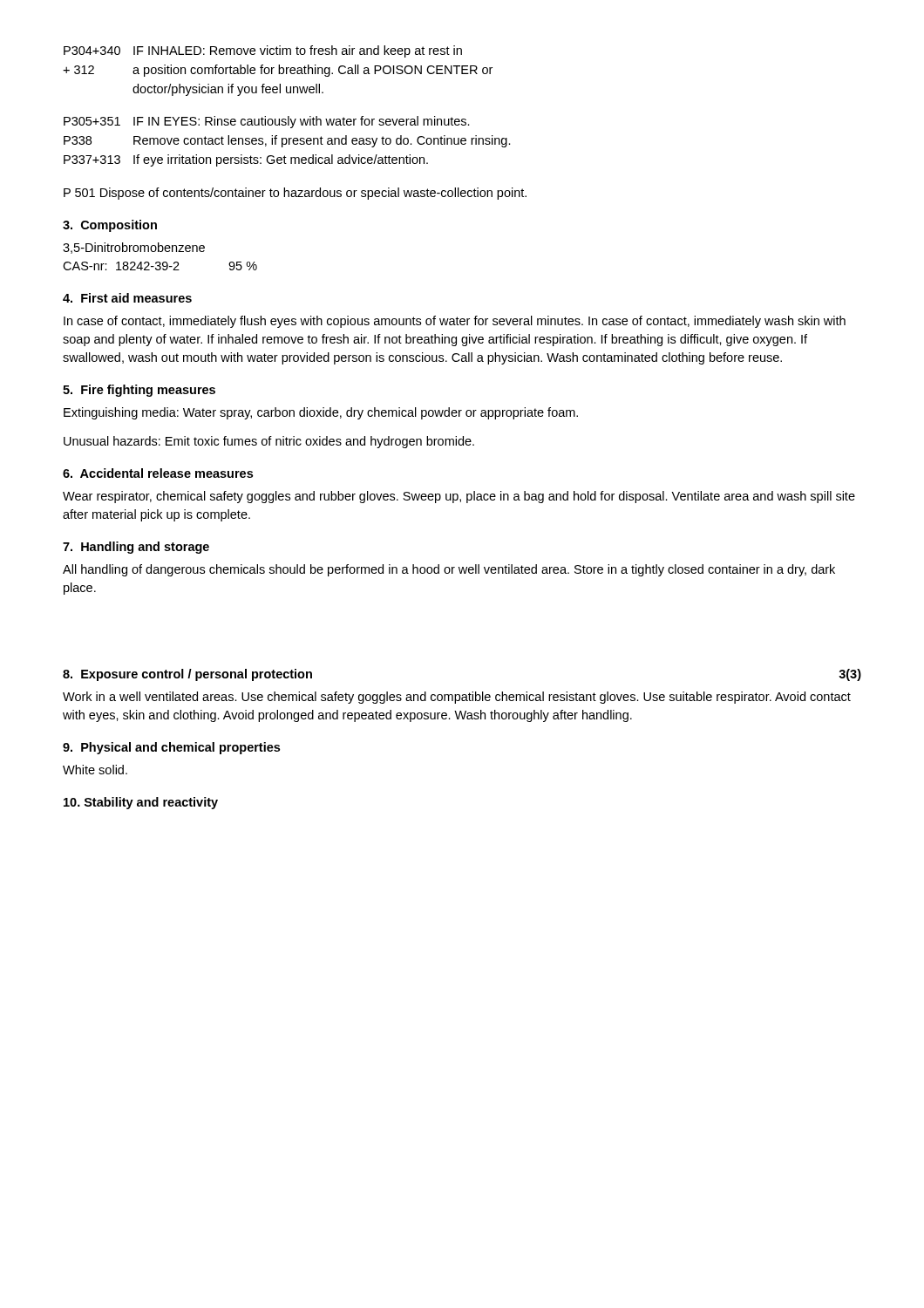The width and height of the screenshot is (924, 1308).
Task: Click on the text starting "3. Composition"
Action: 110,225
